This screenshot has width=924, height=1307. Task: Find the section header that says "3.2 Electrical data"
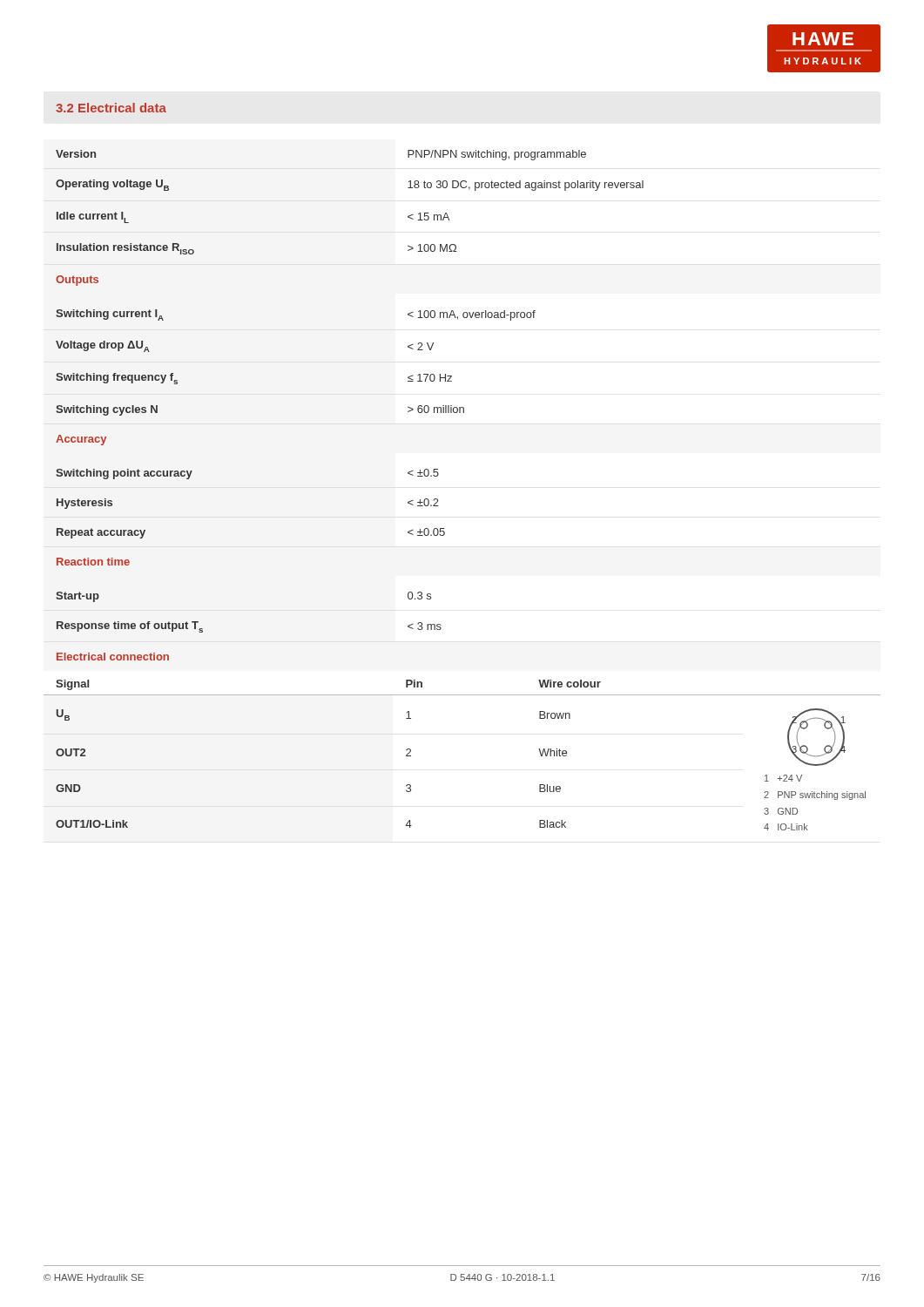[111, 108]
